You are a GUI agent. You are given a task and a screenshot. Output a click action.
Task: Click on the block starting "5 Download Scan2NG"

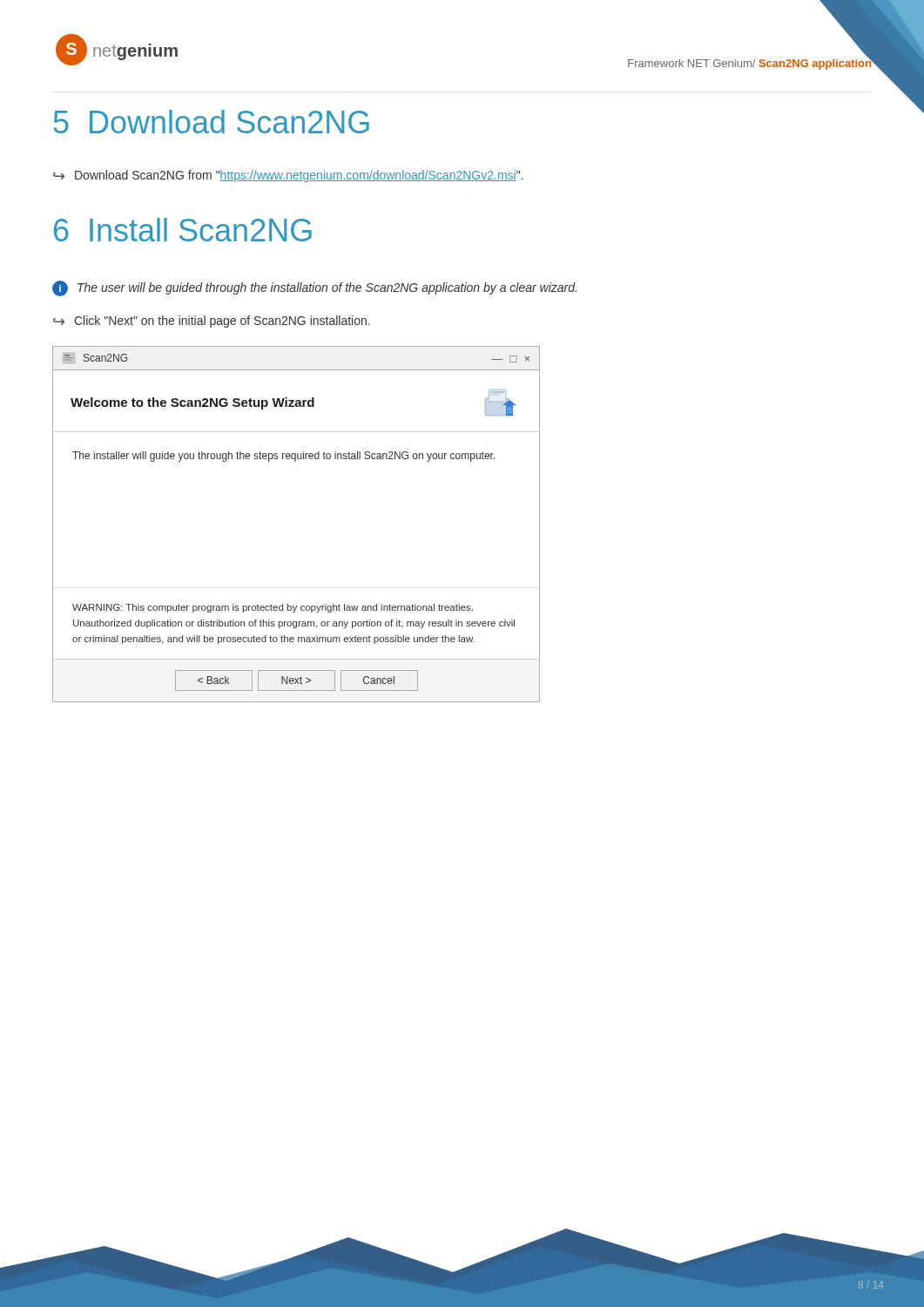(x=212, y=122)
